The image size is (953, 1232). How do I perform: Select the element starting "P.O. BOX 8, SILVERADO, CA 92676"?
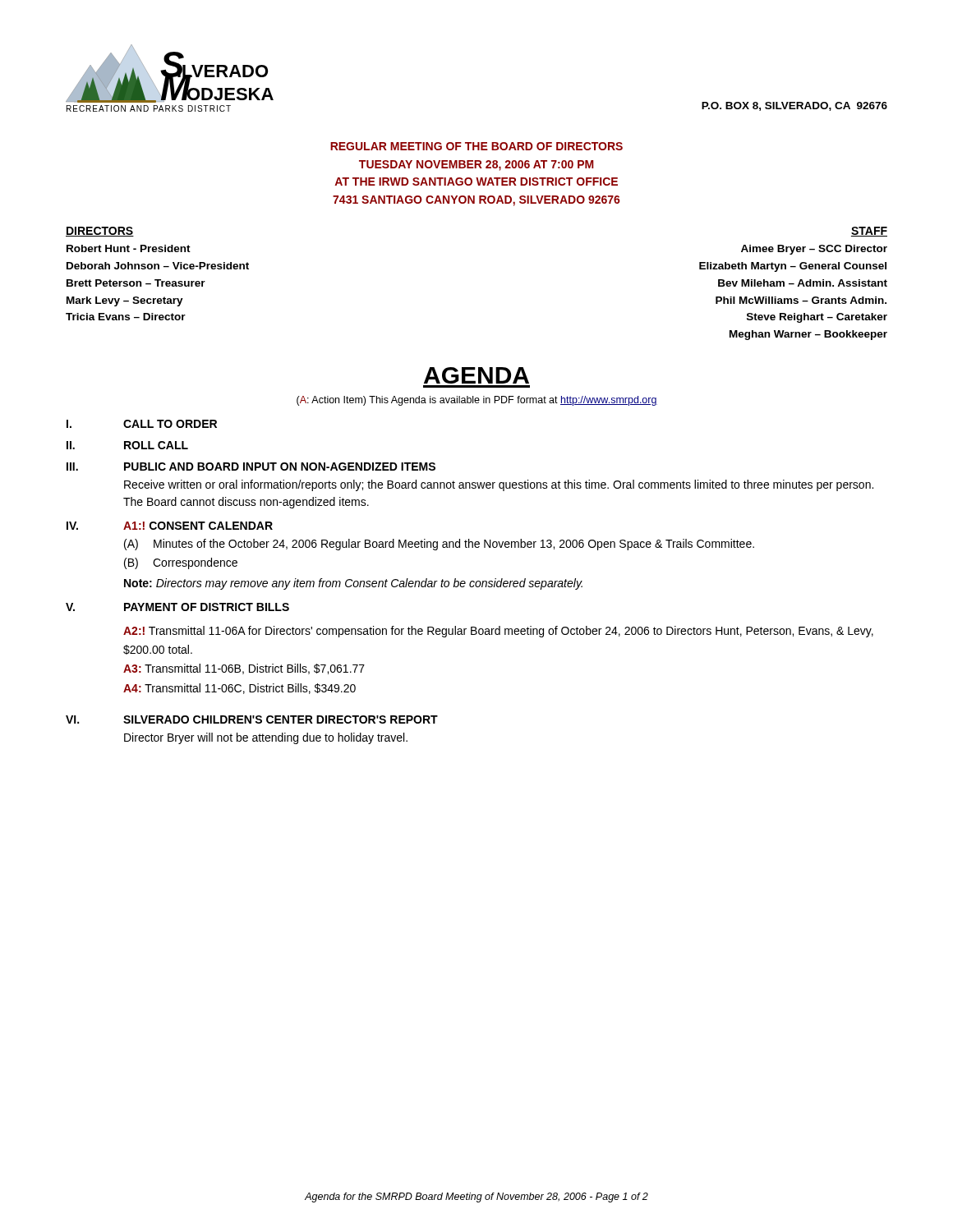click(x=794, y=106)
